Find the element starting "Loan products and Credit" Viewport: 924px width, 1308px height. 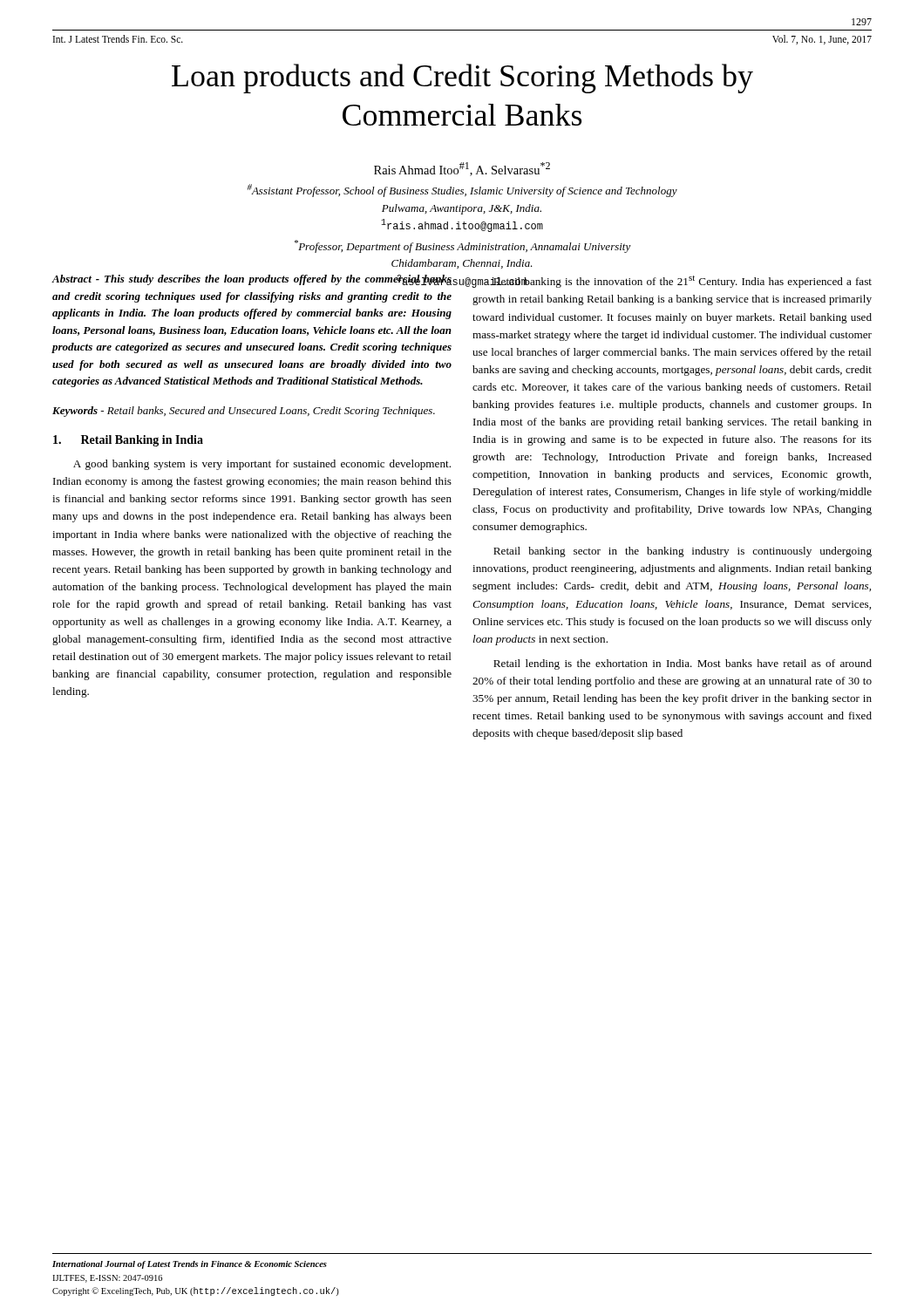pos(462,96)
